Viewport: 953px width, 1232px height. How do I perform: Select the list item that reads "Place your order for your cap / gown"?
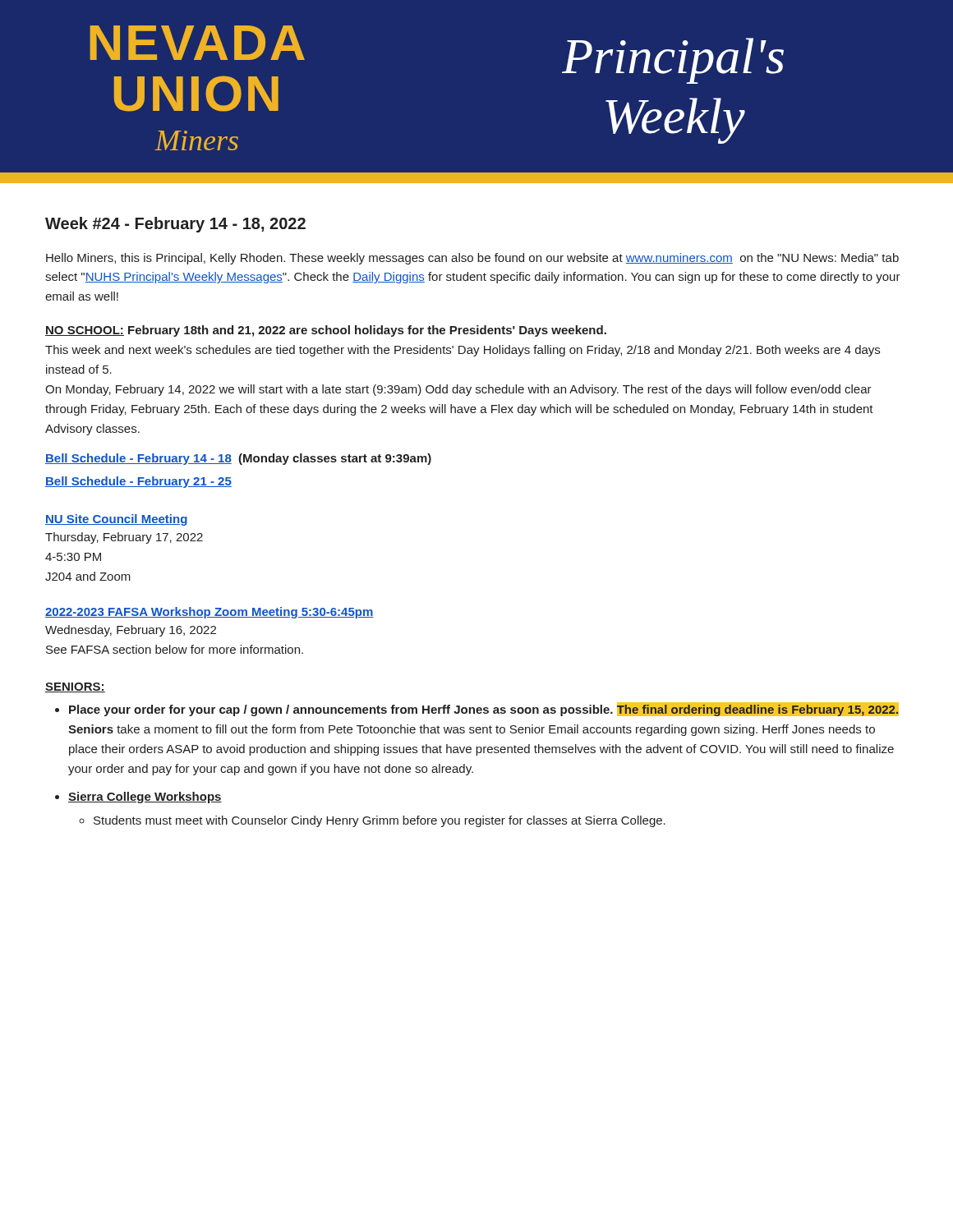pos(484,739)
